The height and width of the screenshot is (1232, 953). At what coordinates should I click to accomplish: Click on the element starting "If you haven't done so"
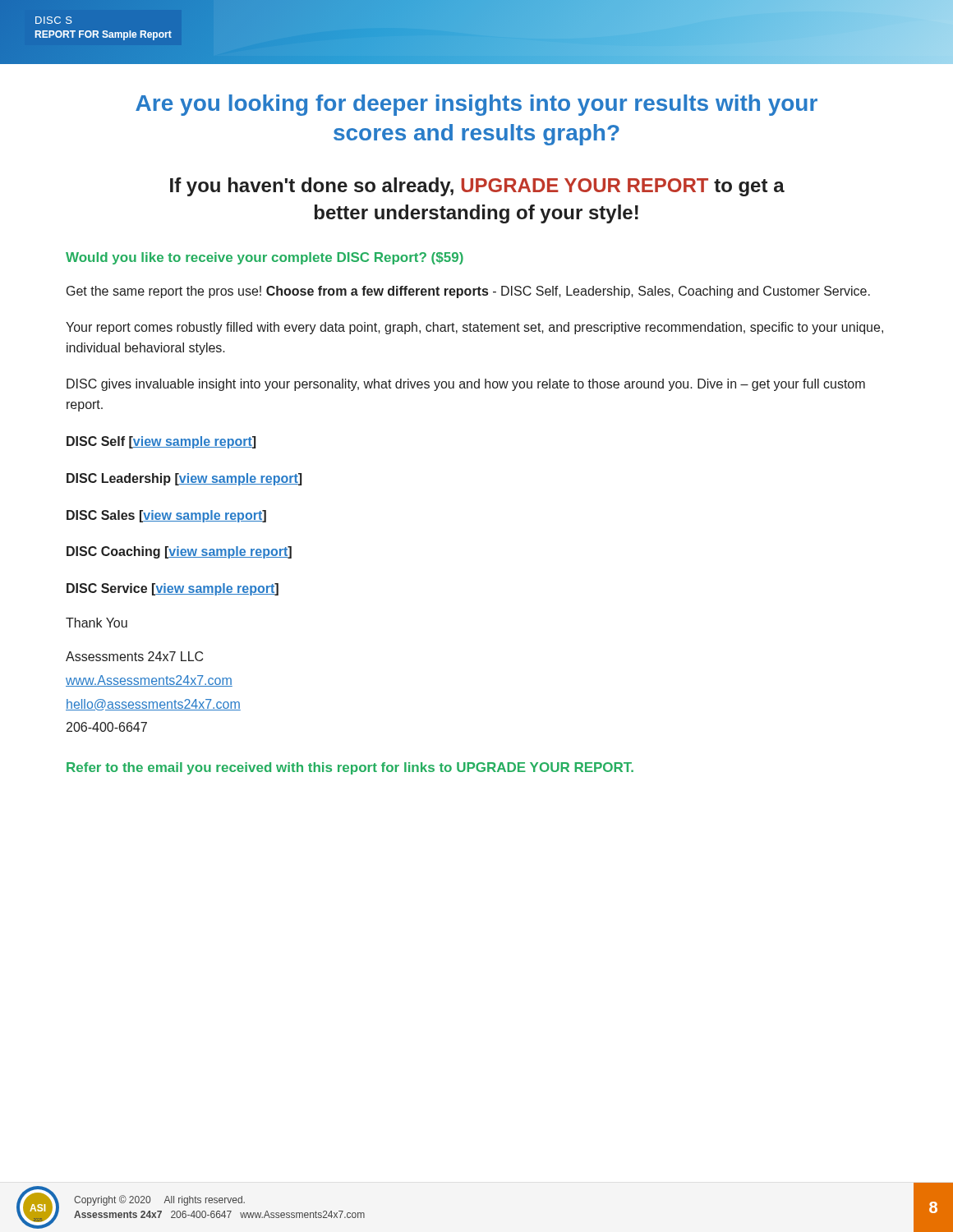(476, 199)
